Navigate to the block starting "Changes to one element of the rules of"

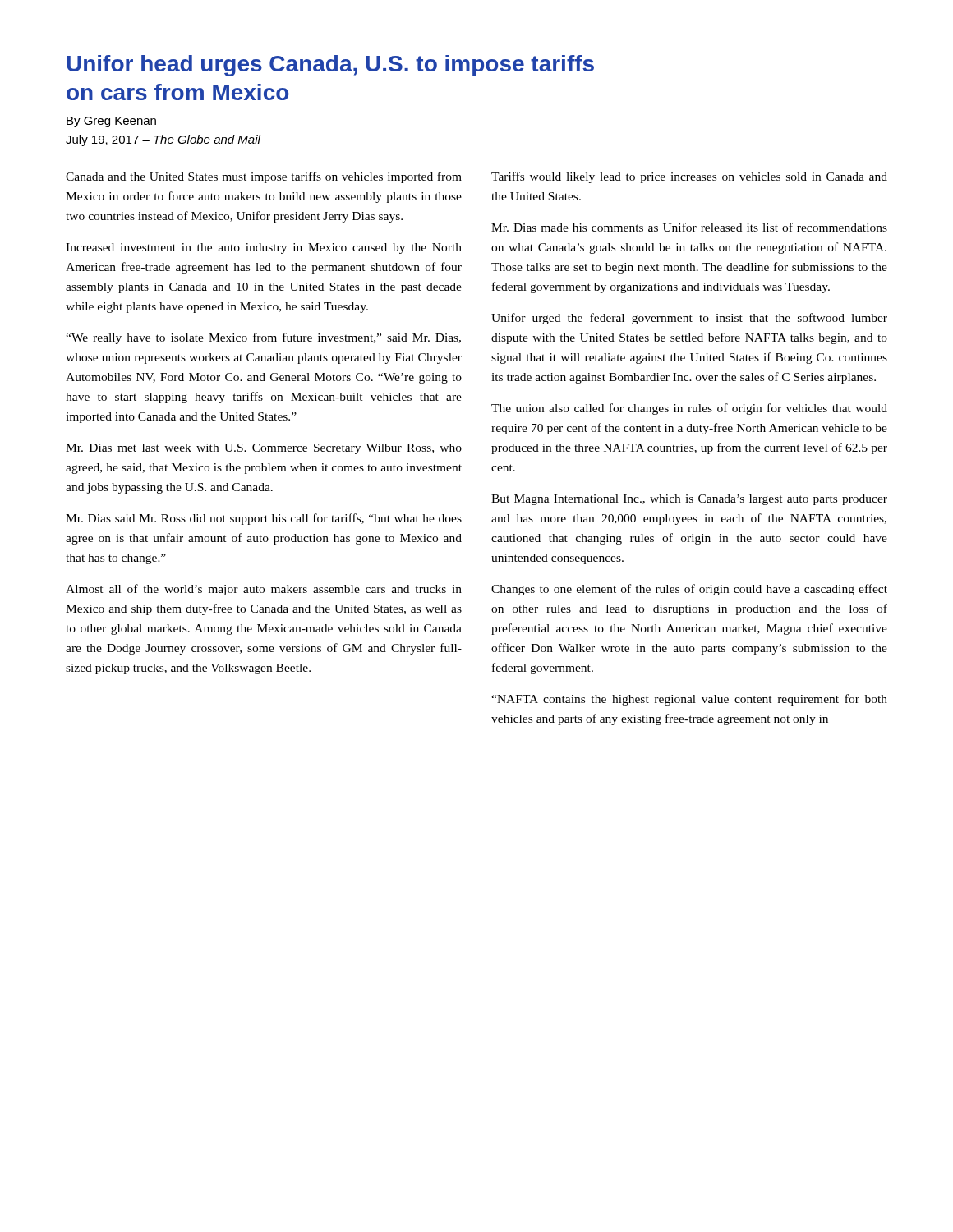pos(689,628)
